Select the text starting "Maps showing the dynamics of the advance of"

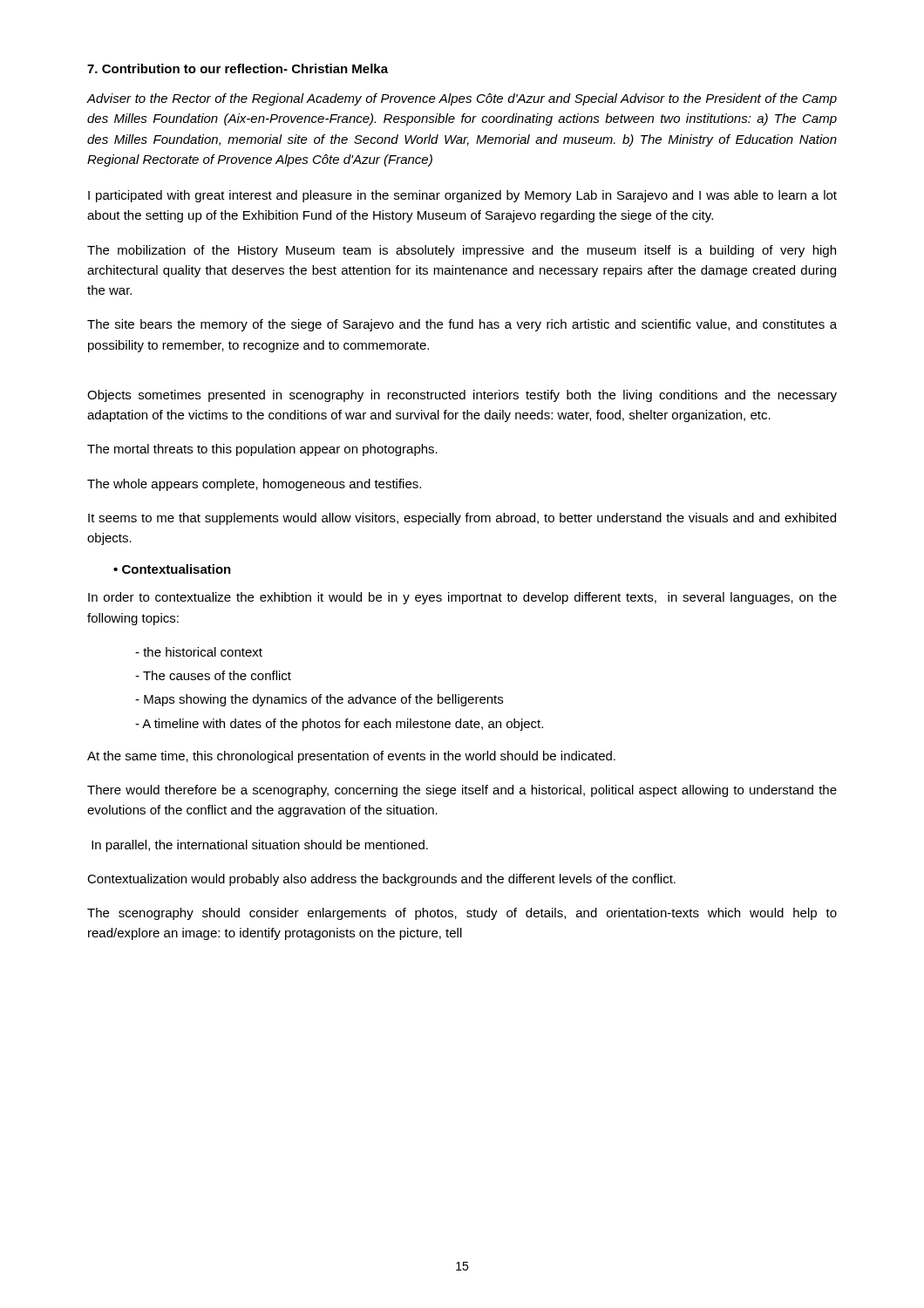(x=319, y=699)
